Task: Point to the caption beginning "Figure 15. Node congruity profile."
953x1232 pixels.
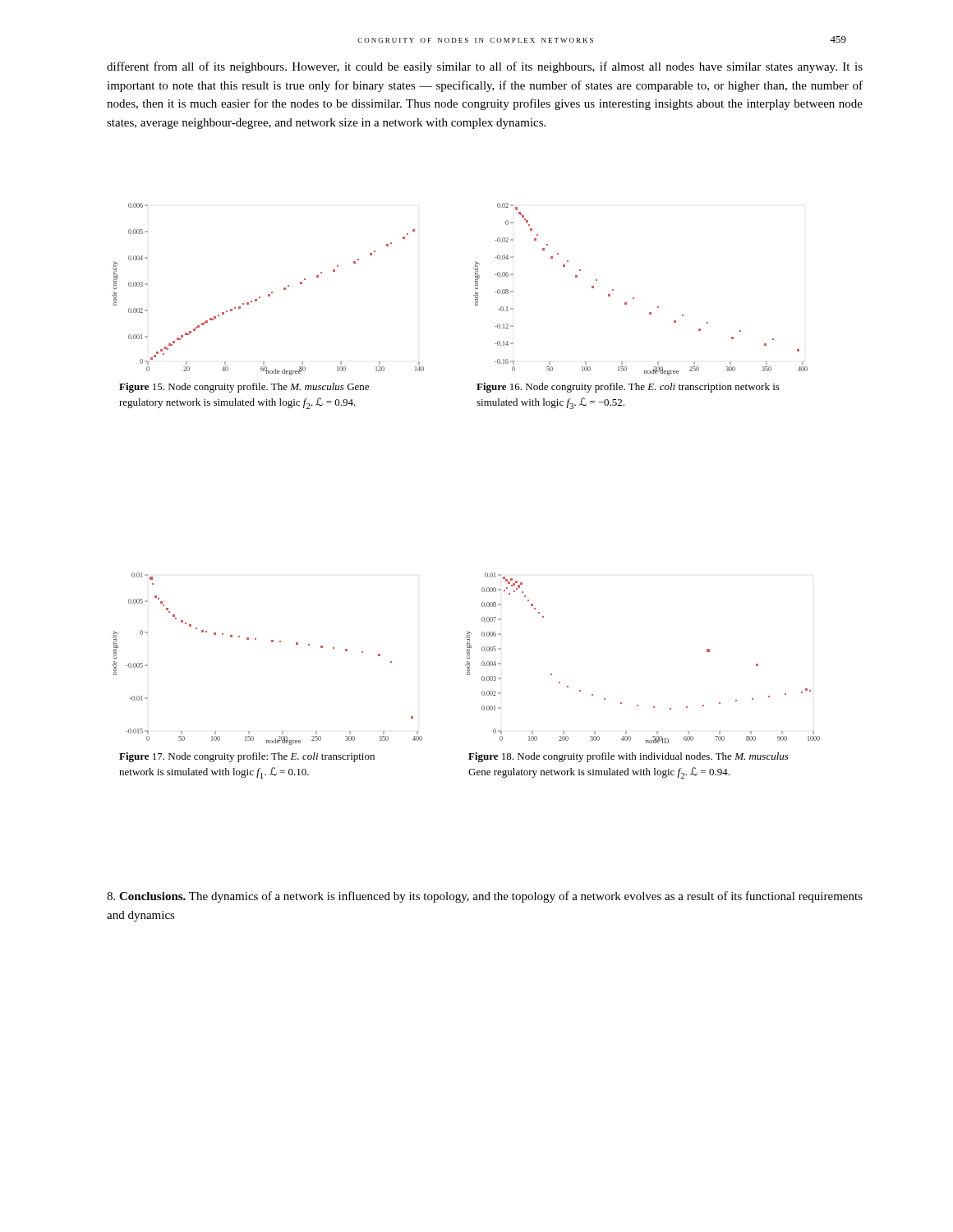Action: 244,395
